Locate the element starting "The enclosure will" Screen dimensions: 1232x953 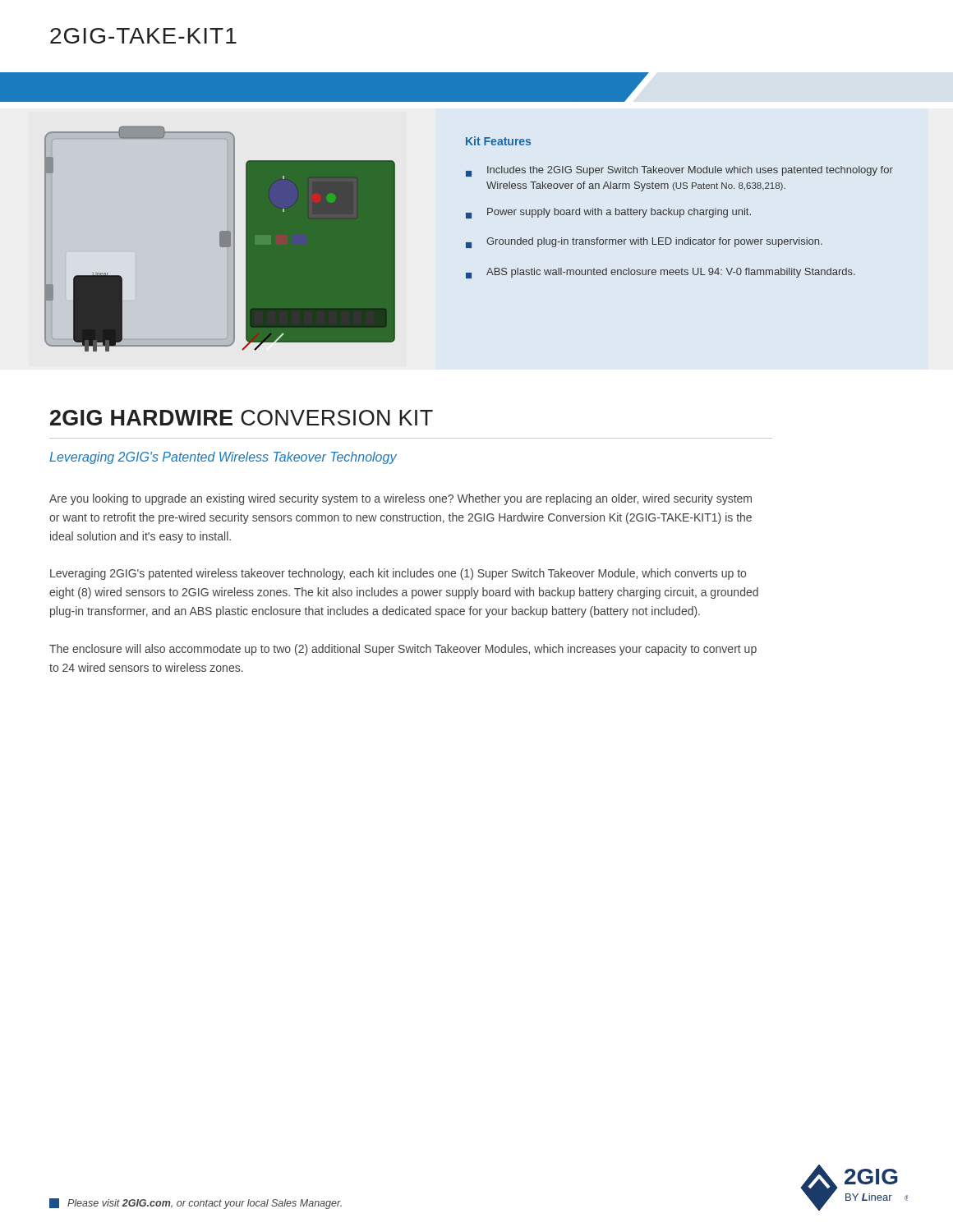click(403, 658)
